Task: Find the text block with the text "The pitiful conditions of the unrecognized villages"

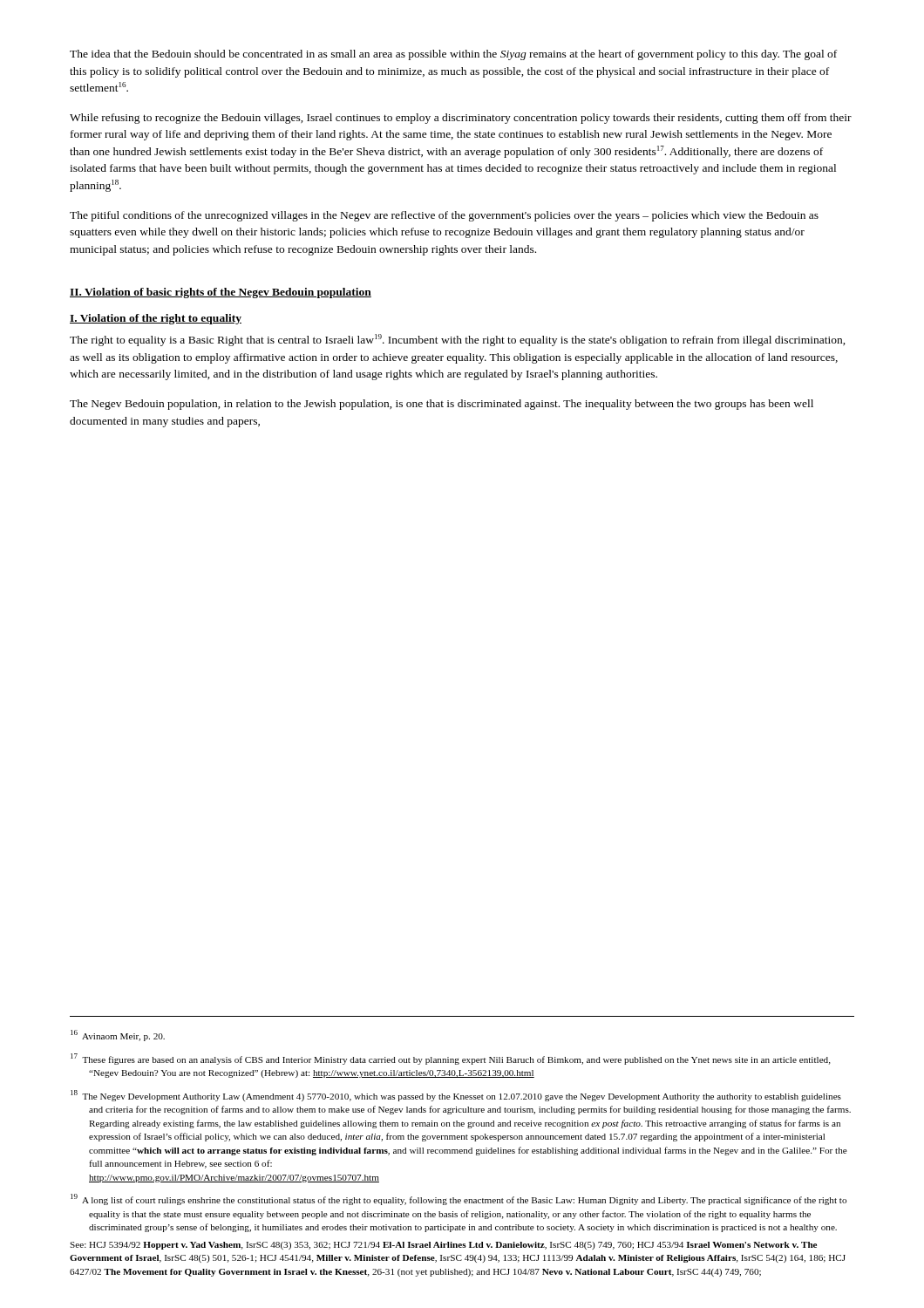Action: 462,232
